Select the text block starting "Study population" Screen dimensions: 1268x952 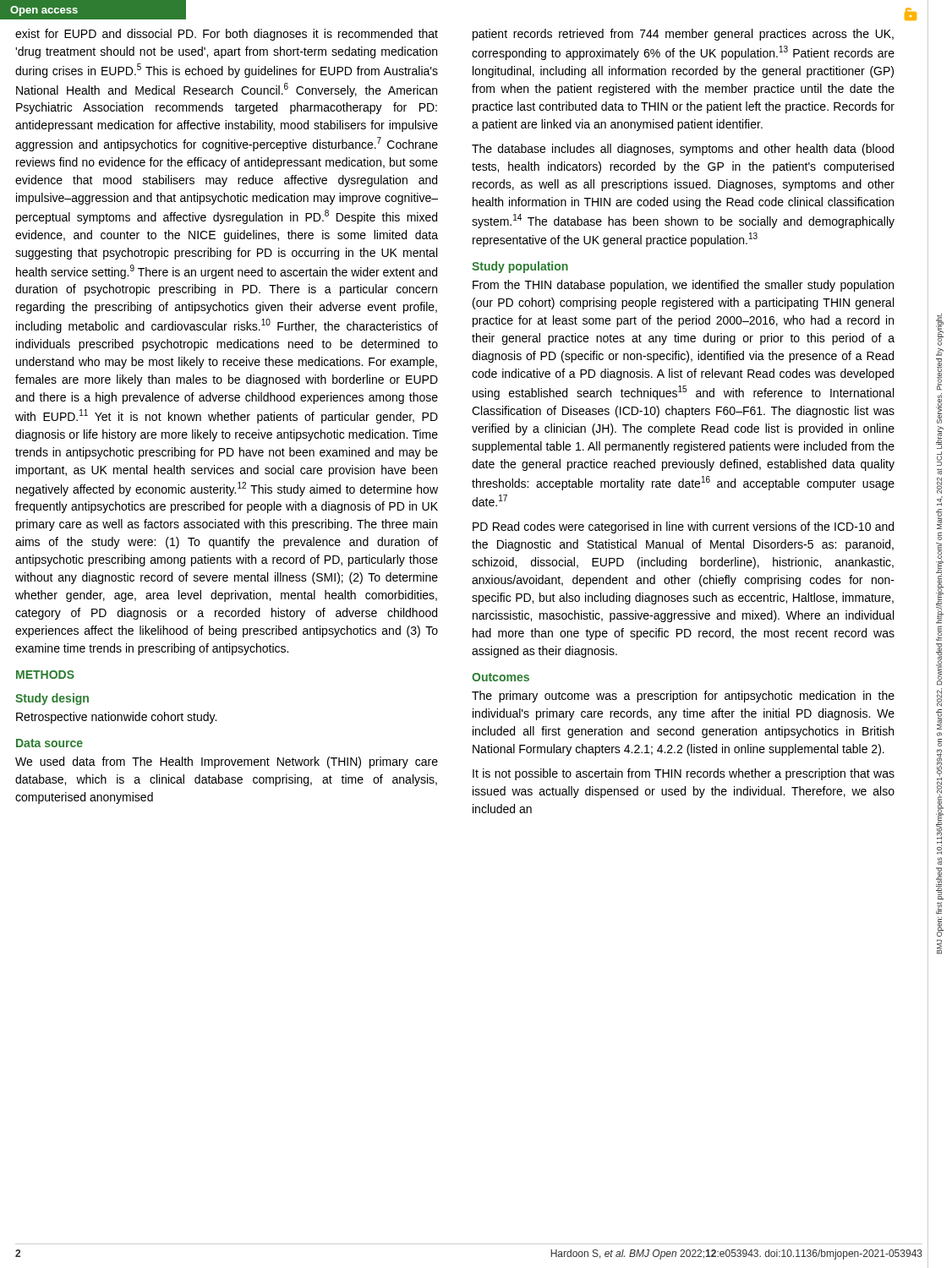click(x=520, y=266)
